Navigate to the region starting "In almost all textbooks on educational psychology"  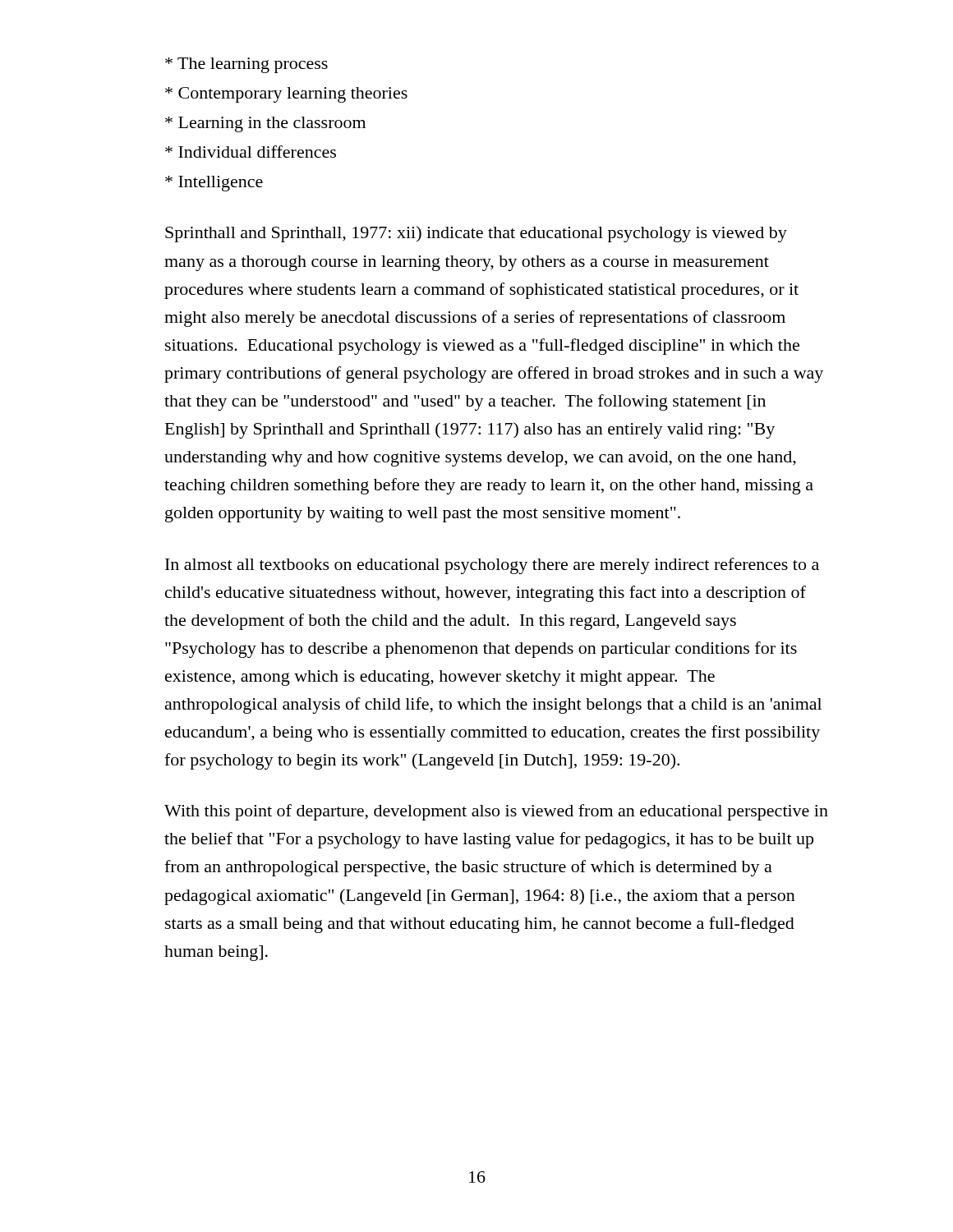(493, 661)
